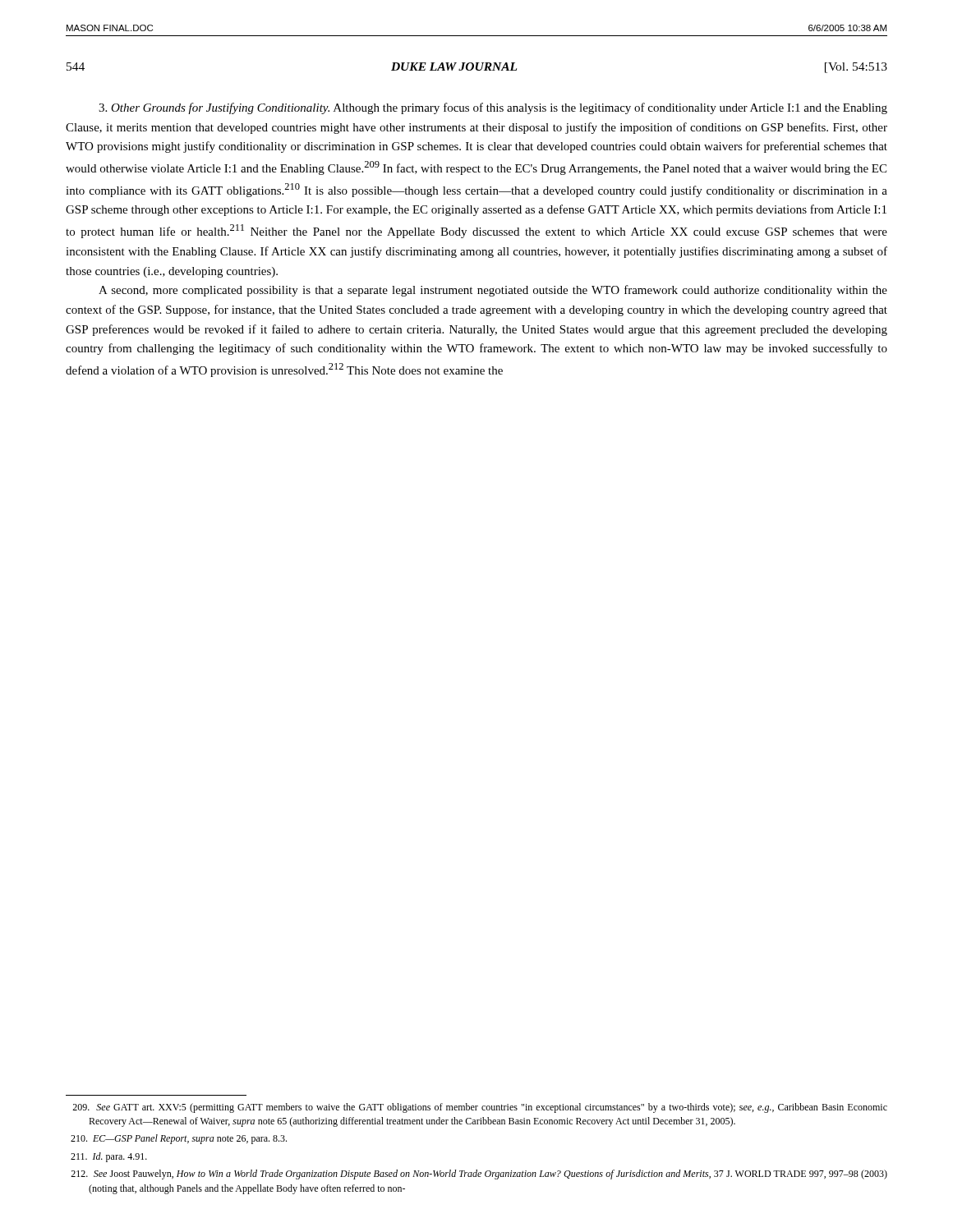Where is the passage that starts "See GATT art. XXV:5 (permitting GATT"?
Viewport: 953px width, 1232px height.
(476, 1114)
